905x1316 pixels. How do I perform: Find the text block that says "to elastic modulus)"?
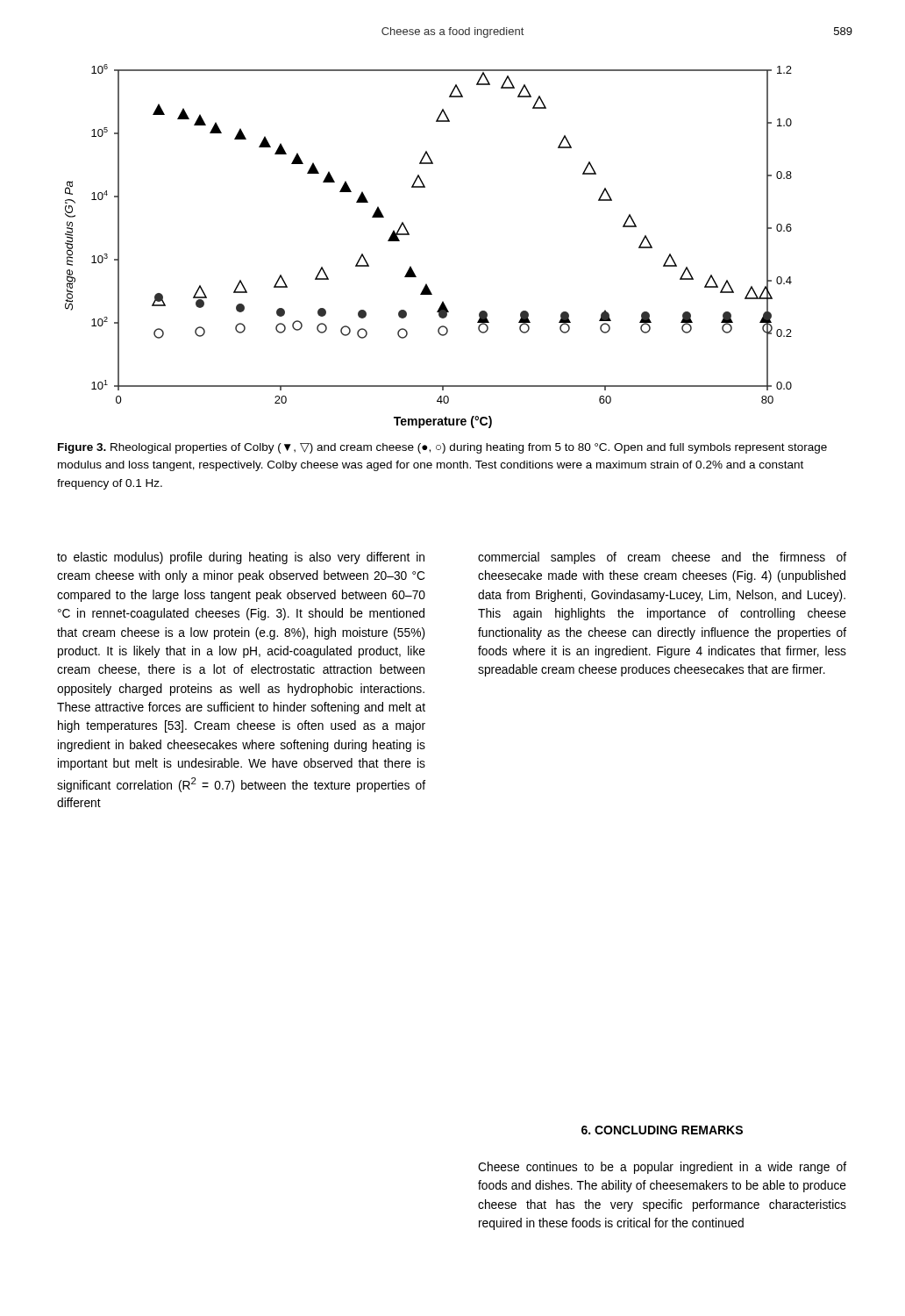click(x=241, y=681)
